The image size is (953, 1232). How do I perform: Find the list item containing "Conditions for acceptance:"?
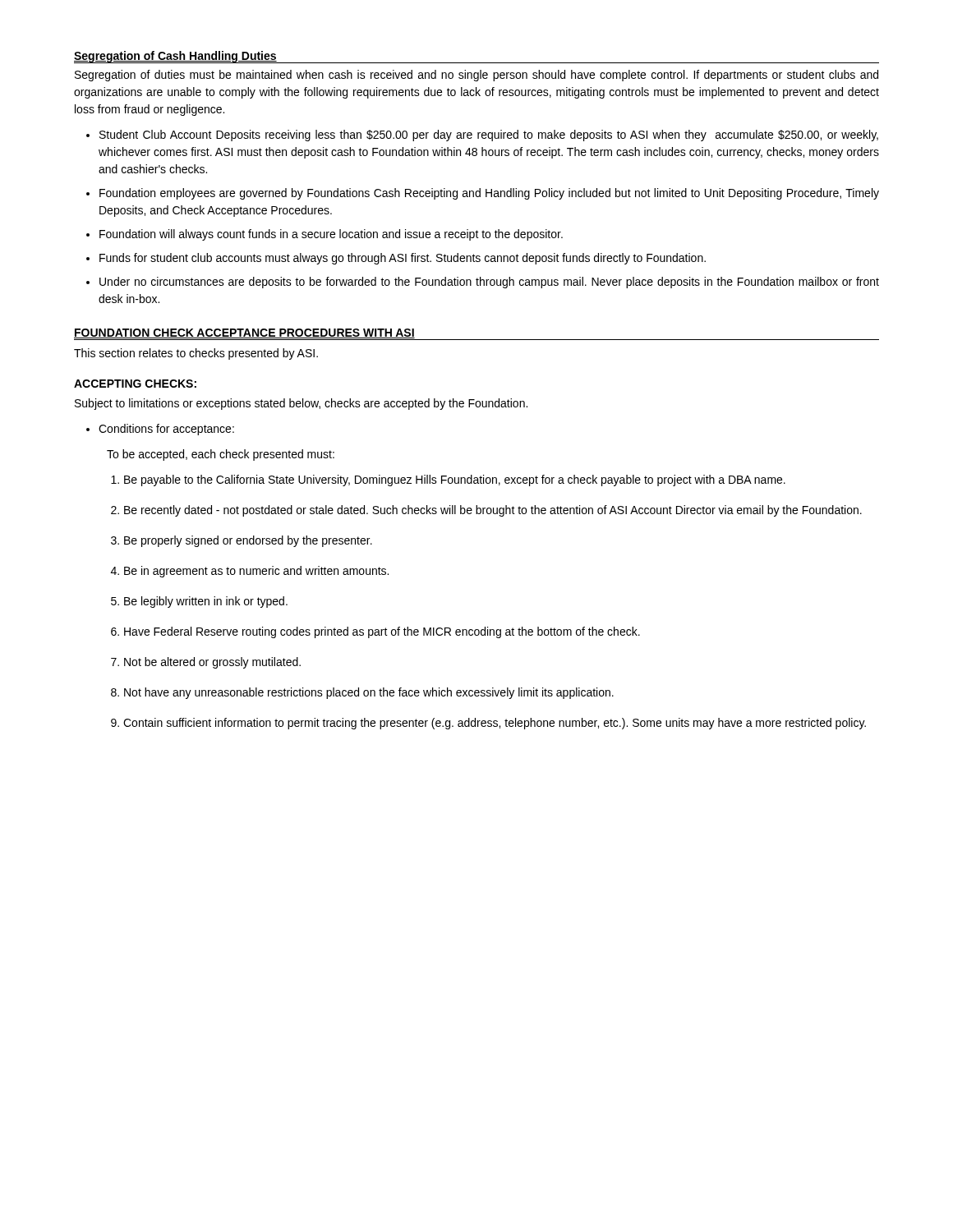[167, 429]
